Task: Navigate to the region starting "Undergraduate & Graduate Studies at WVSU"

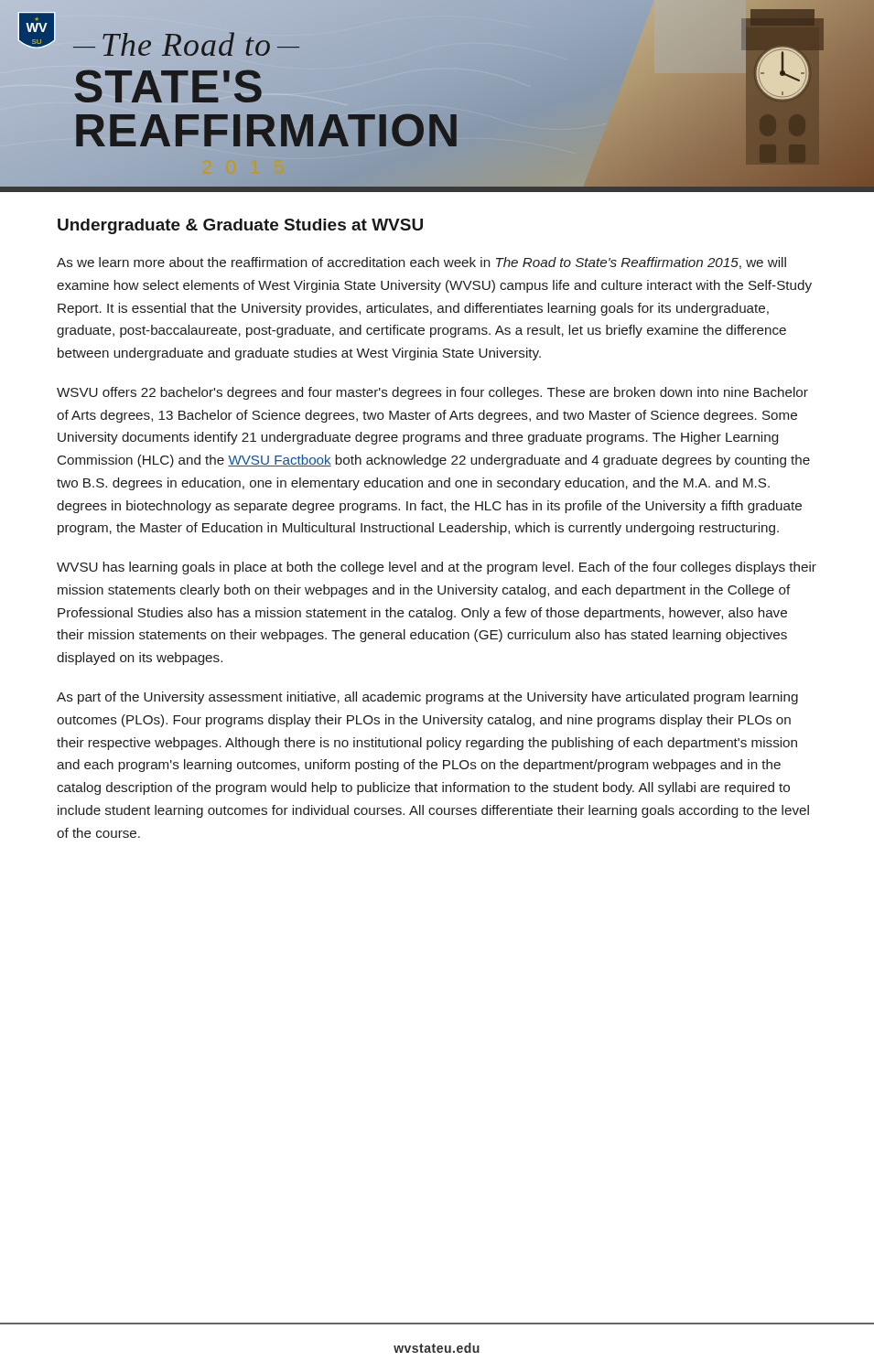Action: tap(240, 225)
